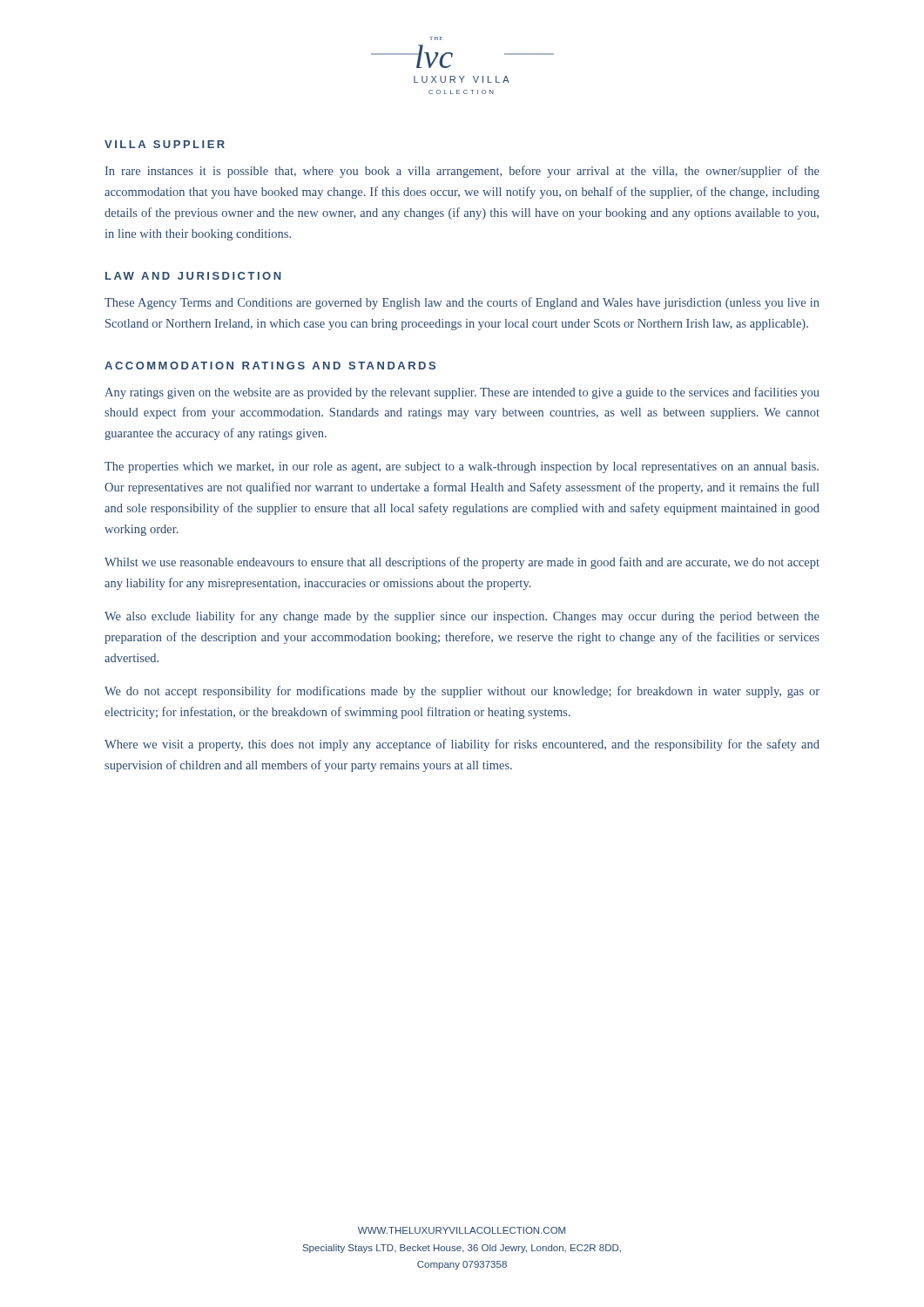Viewport: 924px width, 1307px height.
Task: Where does it say "LAW AND JURISDICTION"?
Action: click(x=194, y=276)
